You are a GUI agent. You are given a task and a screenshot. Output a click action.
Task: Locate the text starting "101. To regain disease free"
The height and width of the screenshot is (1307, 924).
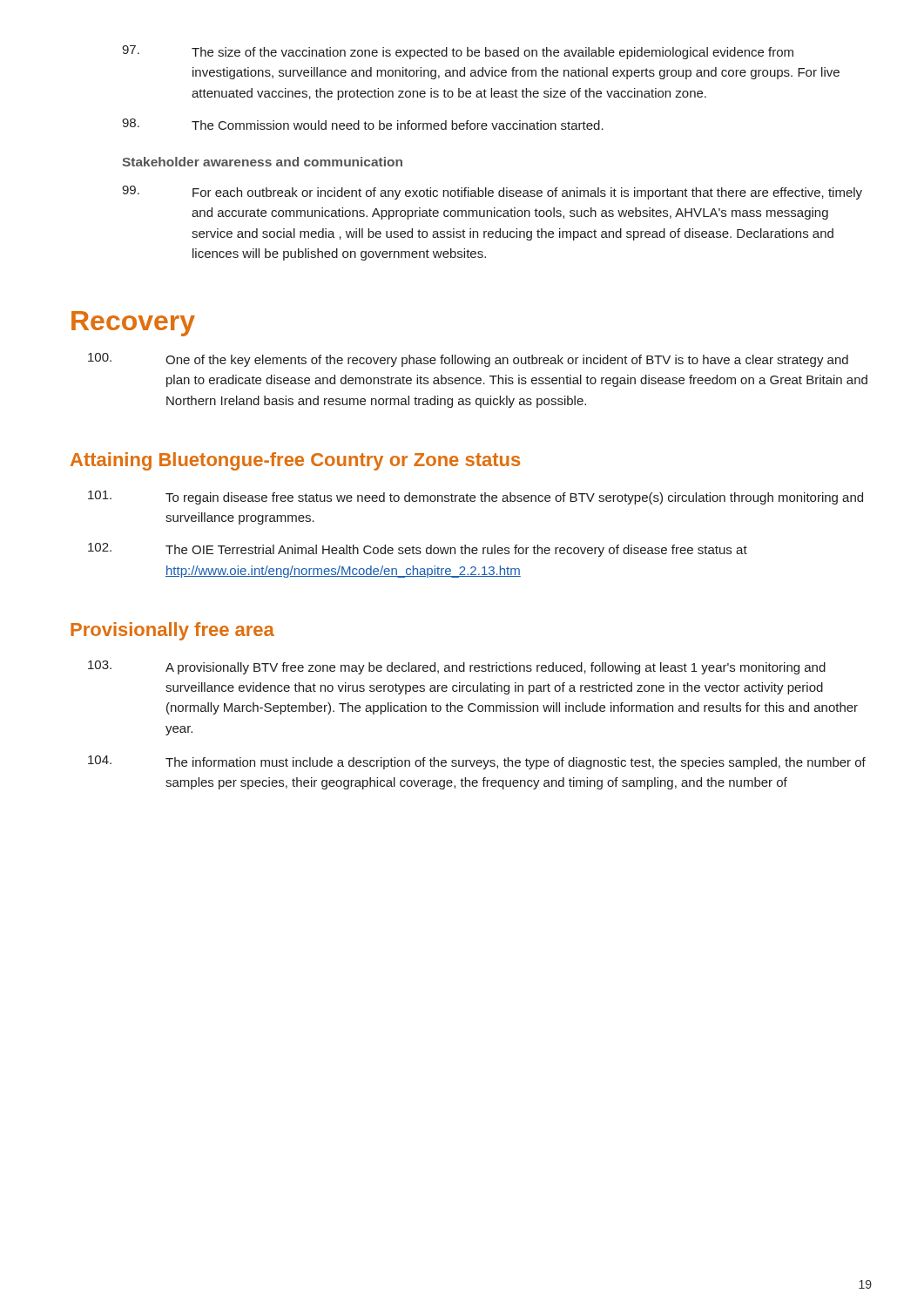click(479, 507)
